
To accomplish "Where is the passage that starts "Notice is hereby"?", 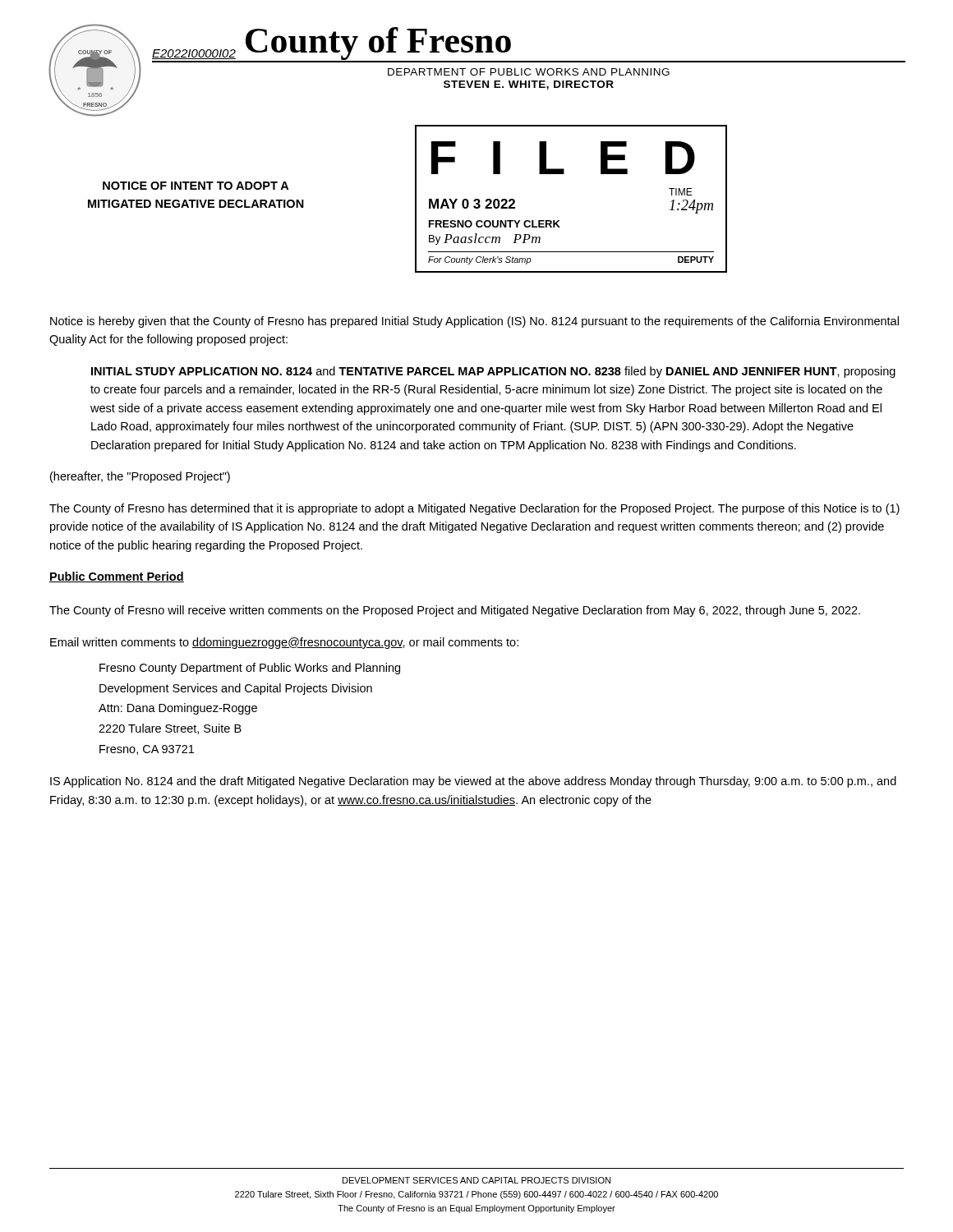I will (474, 330).
